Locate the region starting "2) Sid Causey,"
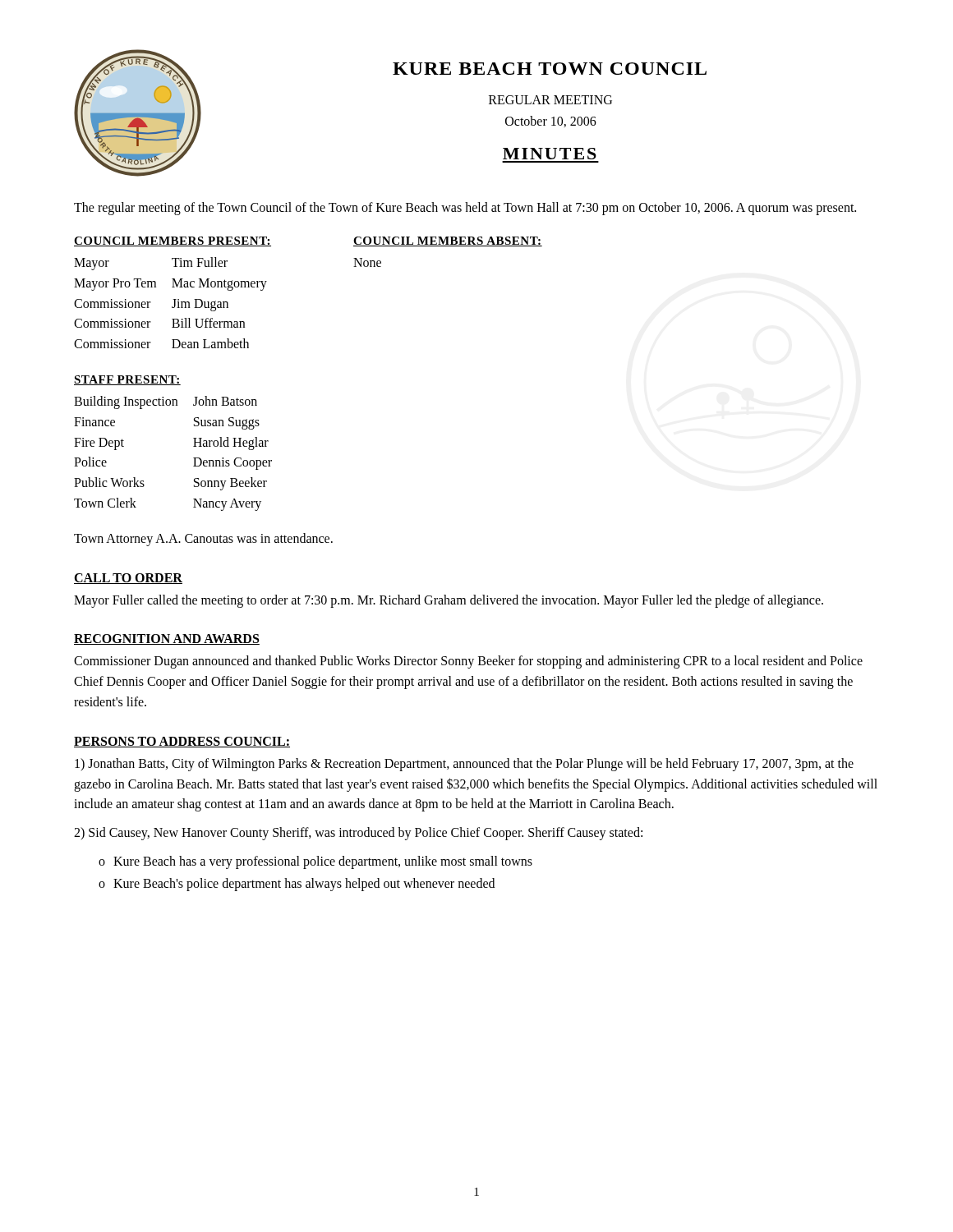 point(359,833)
